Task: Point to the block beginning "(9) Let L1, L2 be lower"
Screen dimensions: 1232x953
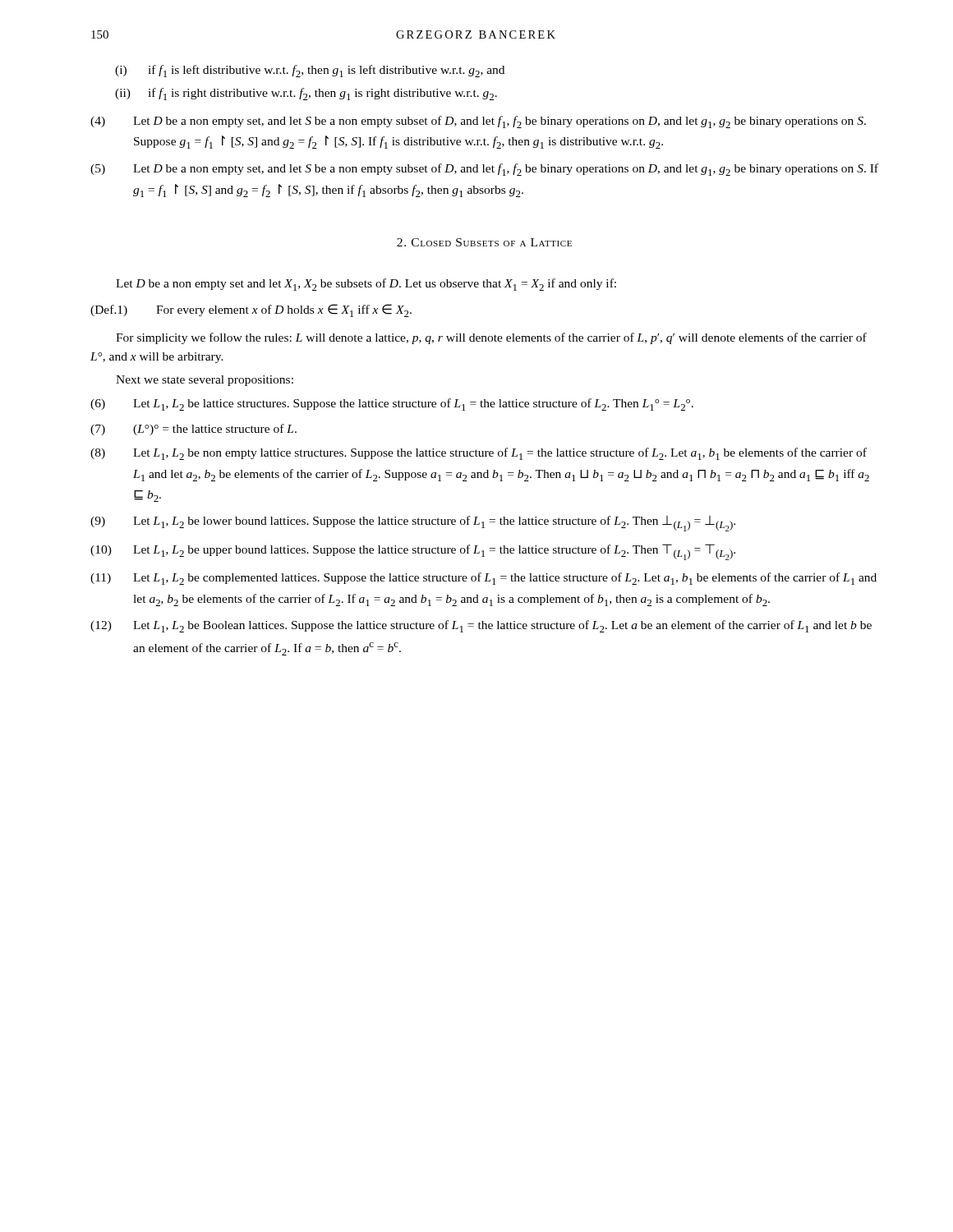Action: coord(485,524)
